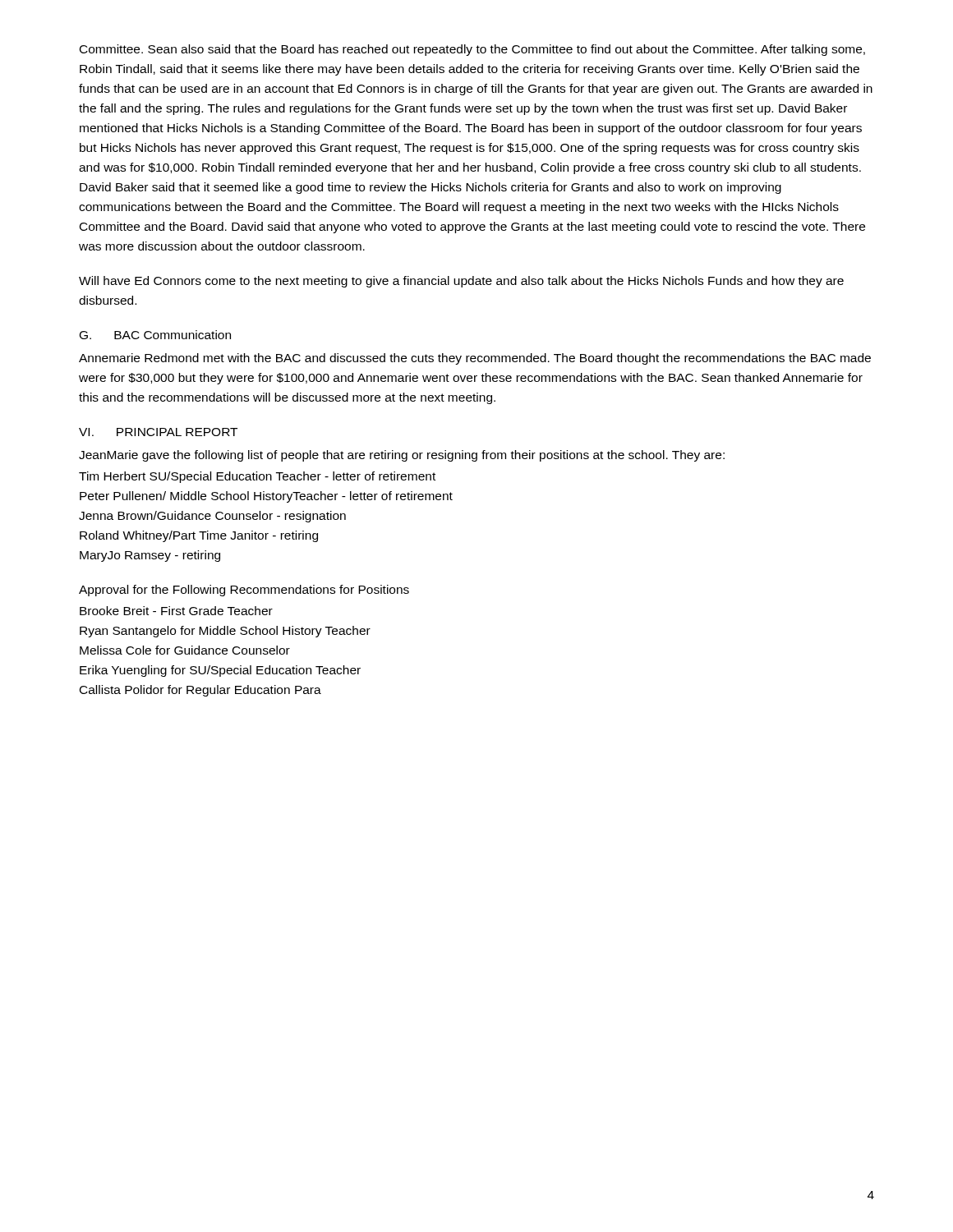This screenshot has width=953, height=1232.
Task: Where is the passage that starts "Committee. Sean also said that the Board has"?
Action: (x=476, y=147)
